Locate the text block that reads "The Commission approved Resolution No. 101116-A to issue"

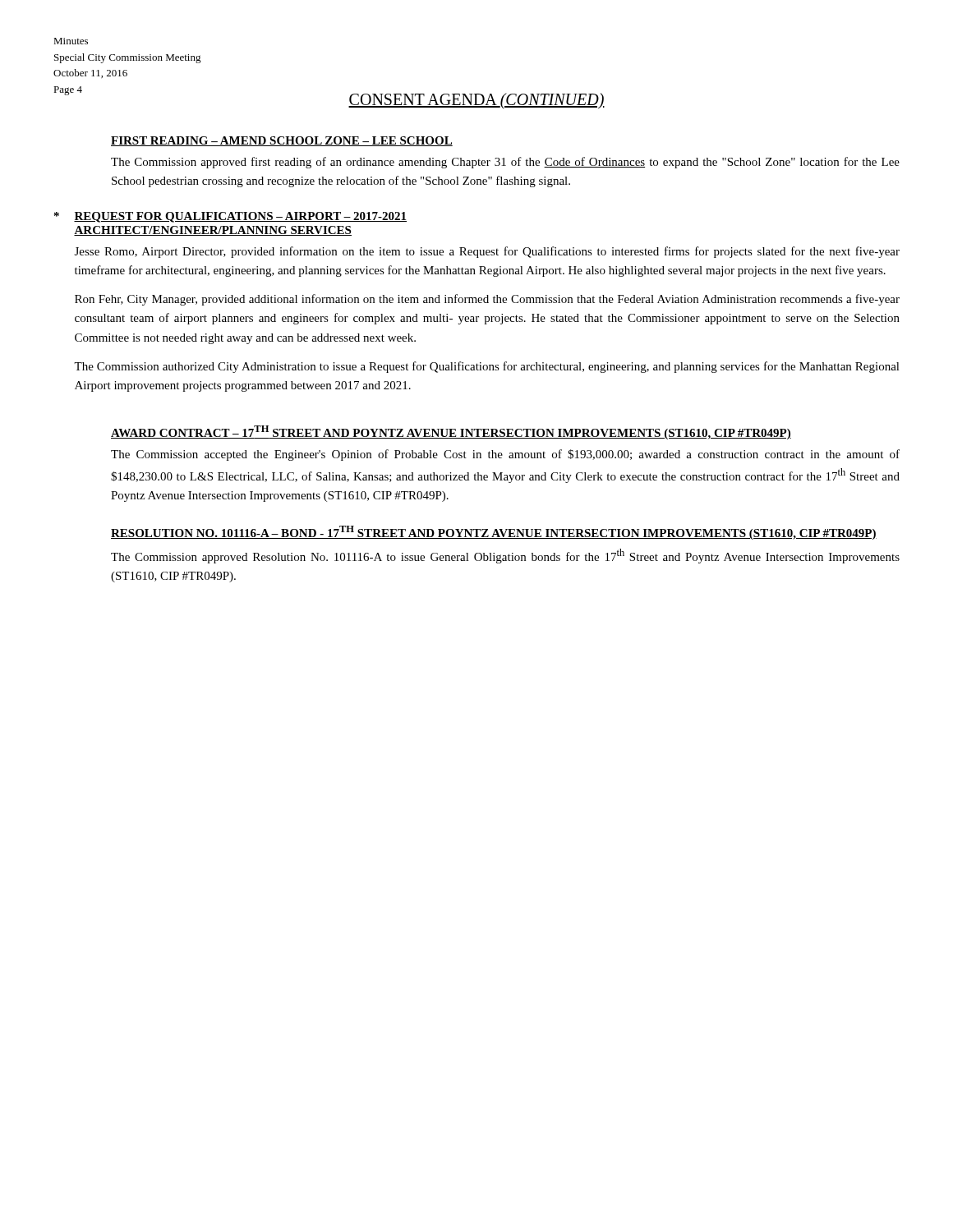[x=505, y=565]
